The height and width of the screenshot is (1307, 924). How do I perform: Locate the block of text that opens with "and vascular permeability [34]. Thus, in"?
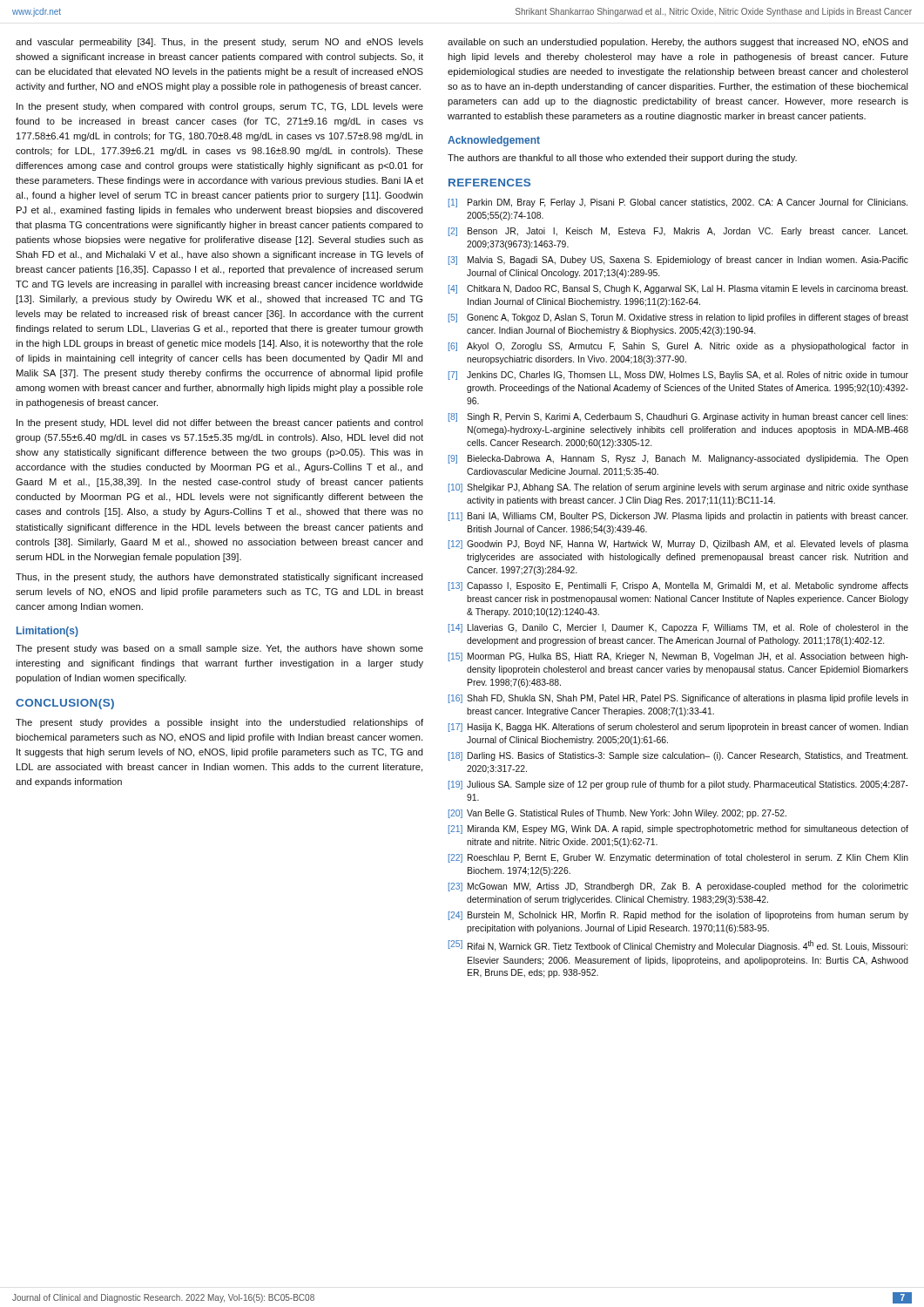pos(219,65)
